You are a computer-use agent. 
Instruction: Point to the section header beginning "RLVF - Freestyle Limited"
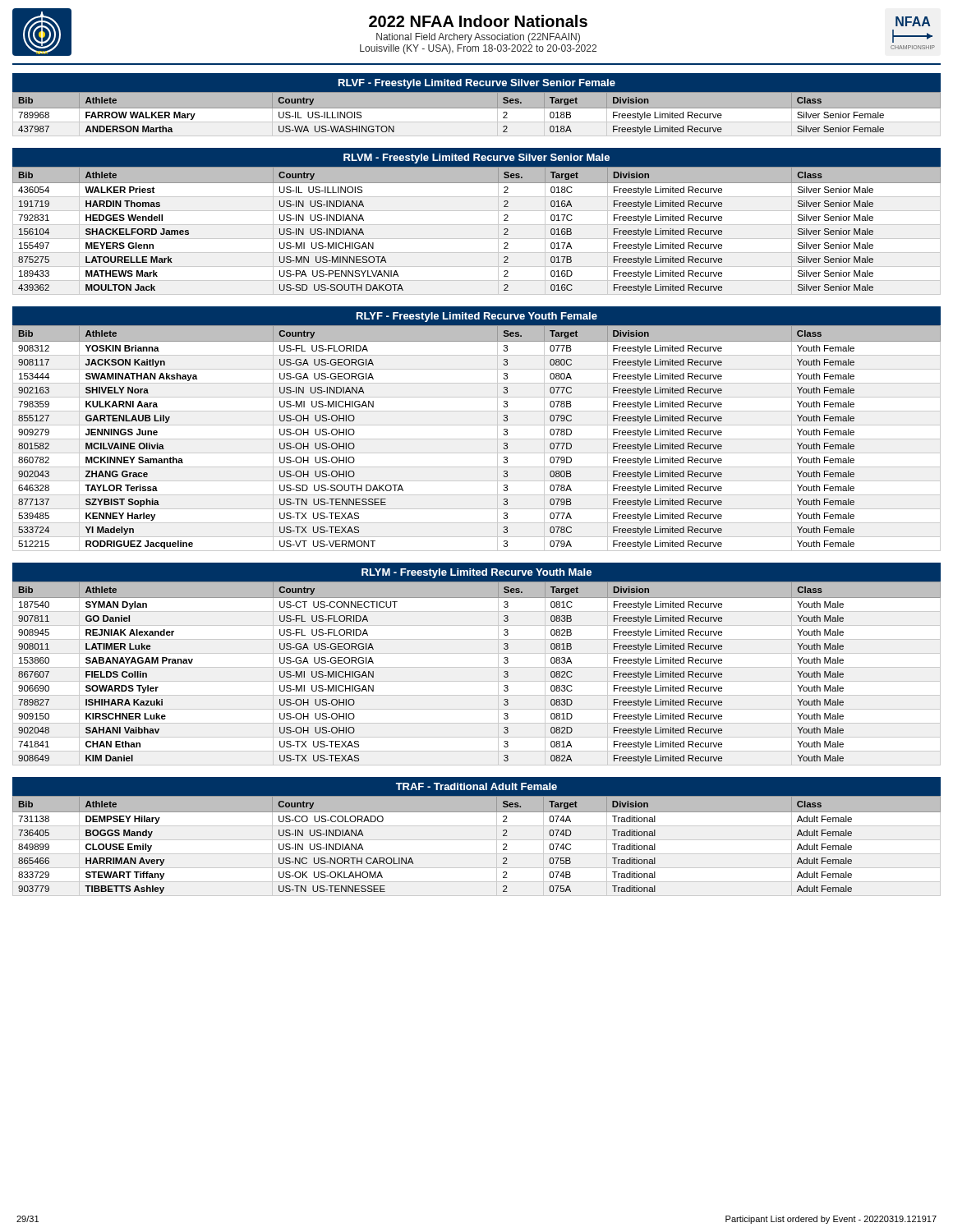tap(476, 83)
